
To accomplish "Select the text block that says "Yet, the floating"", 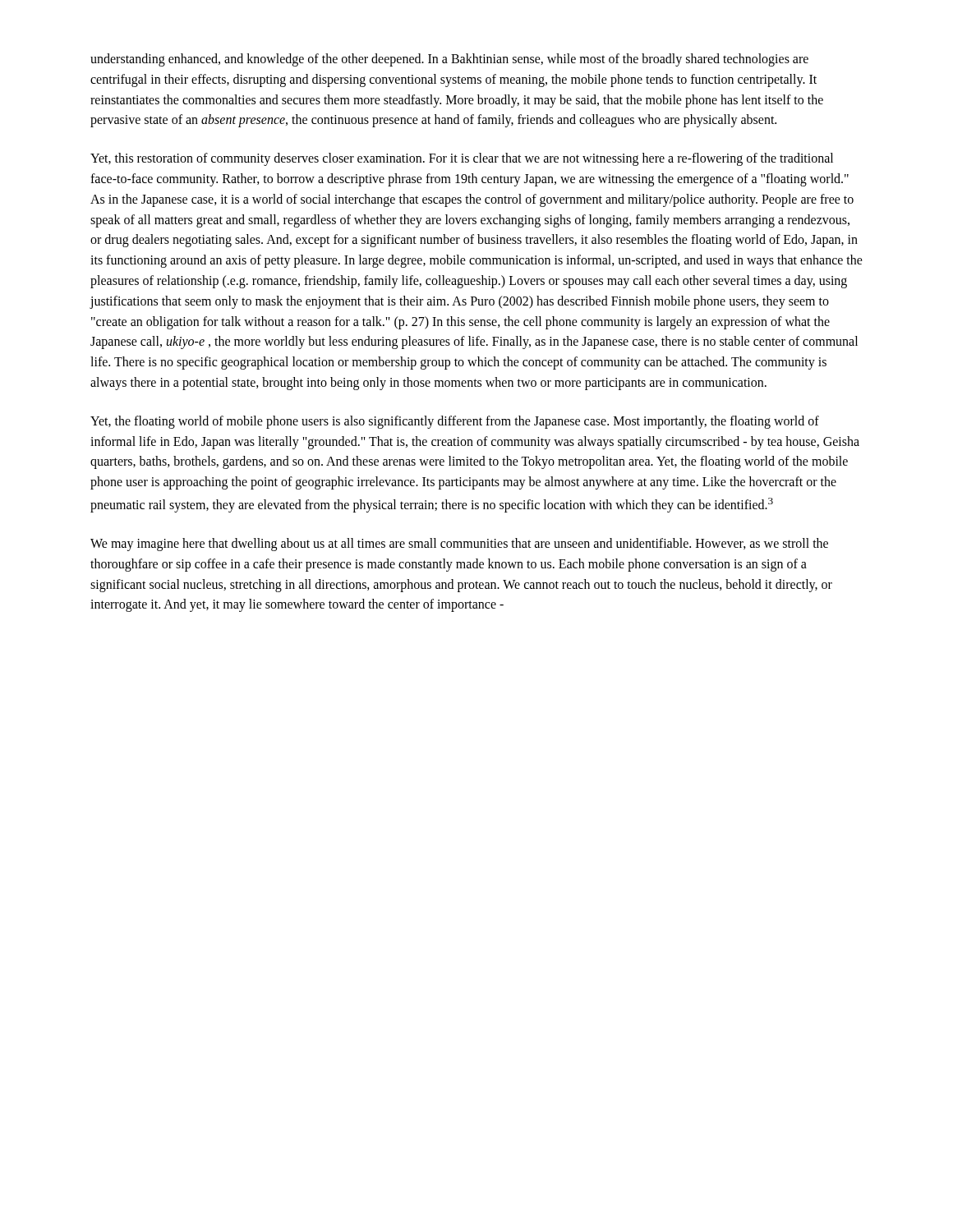I will point(475,463).
